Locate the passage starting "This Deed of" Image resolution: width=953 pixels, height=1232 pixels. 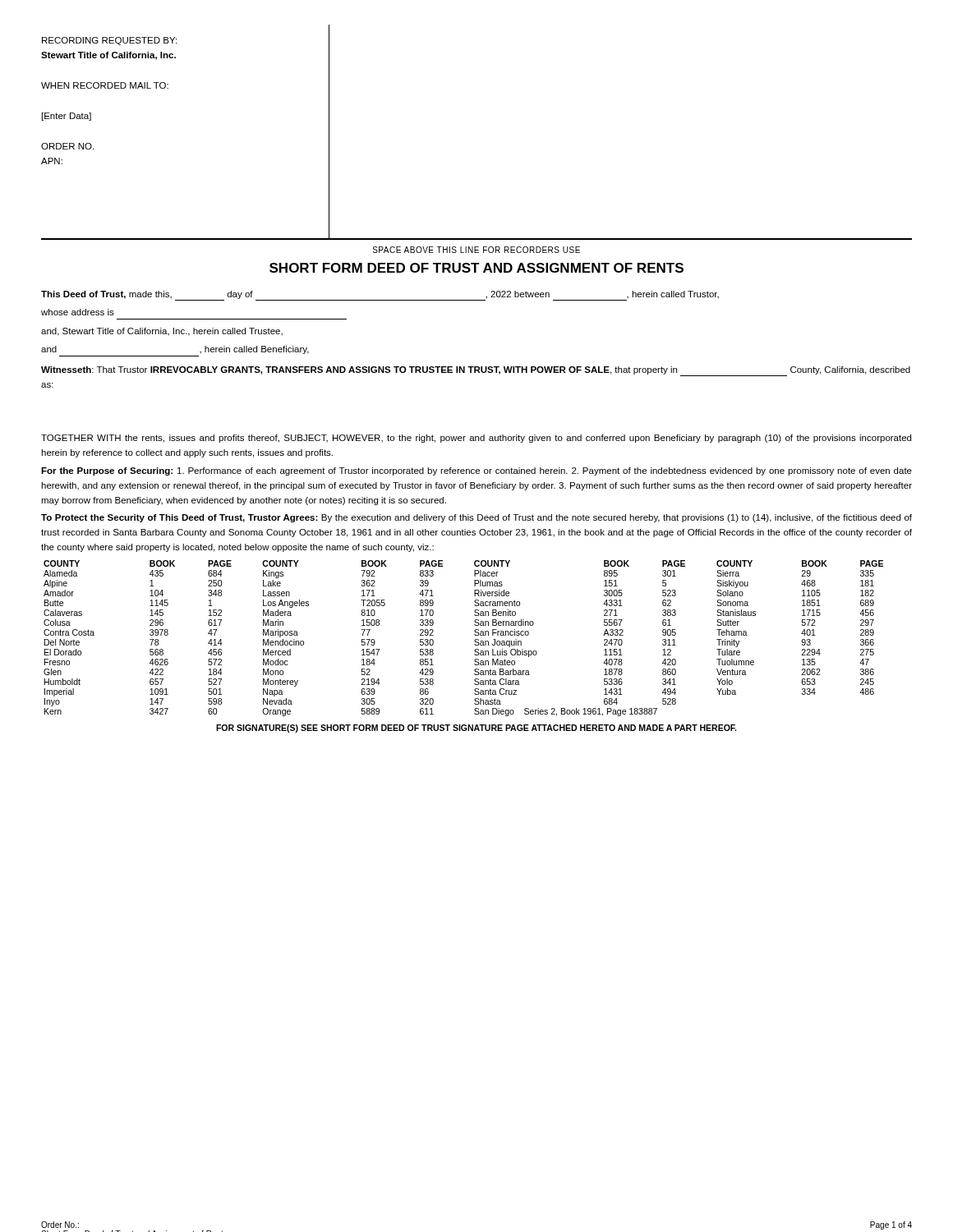pos(380,296)
